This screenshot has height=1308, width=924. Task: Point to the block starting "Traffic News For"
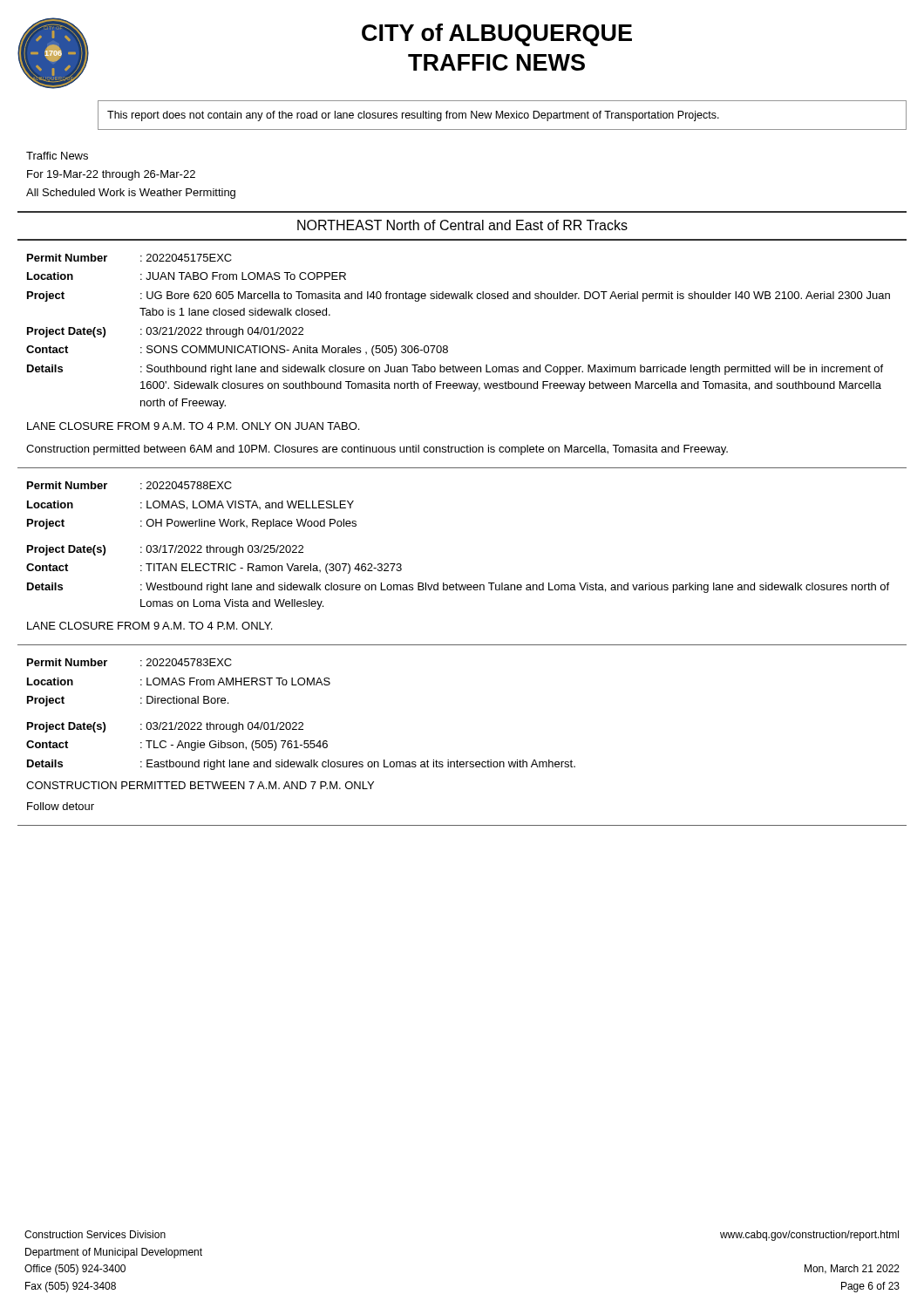(131, 174)
